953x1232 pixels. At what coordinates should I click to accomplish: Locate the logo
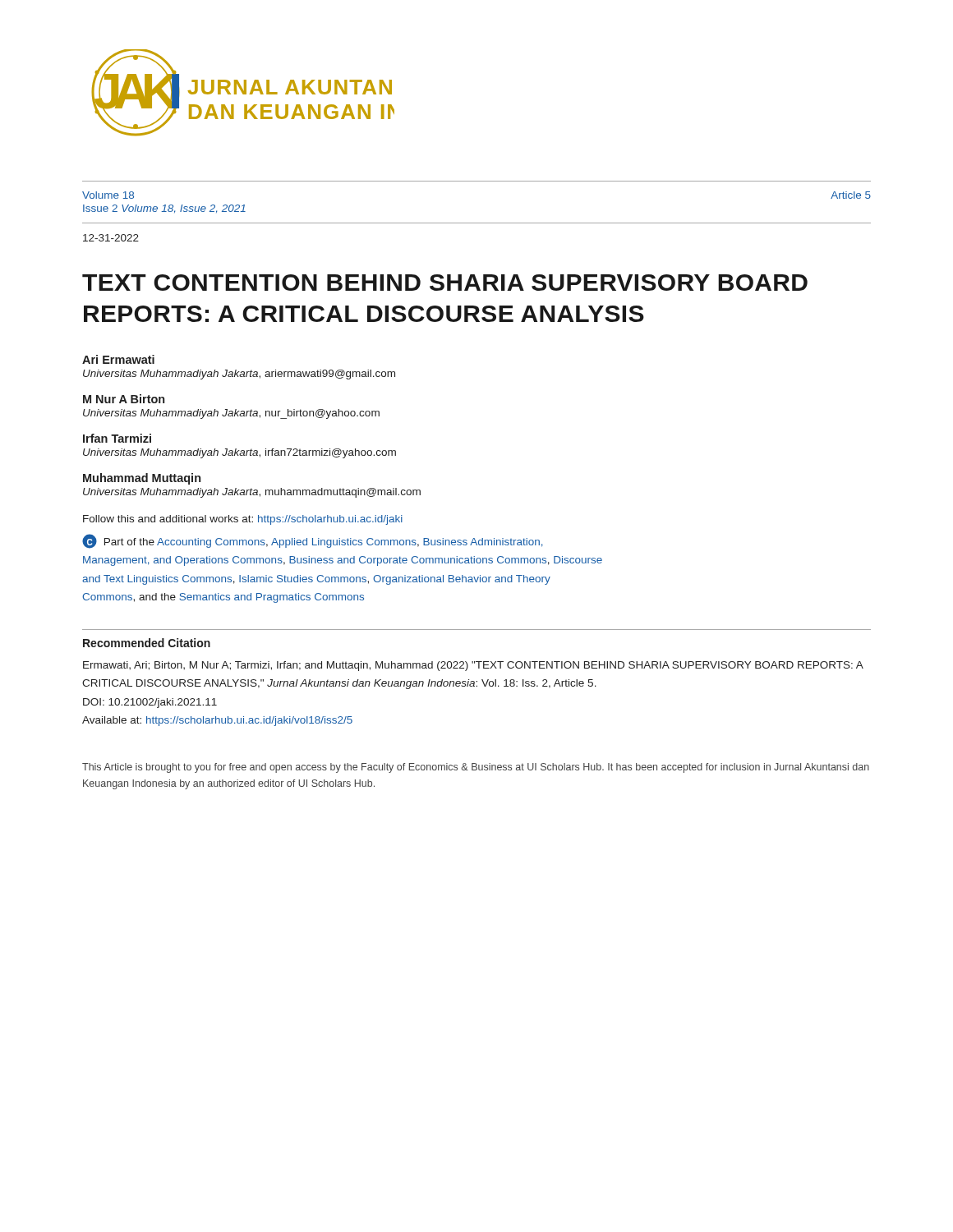(476, 103)
